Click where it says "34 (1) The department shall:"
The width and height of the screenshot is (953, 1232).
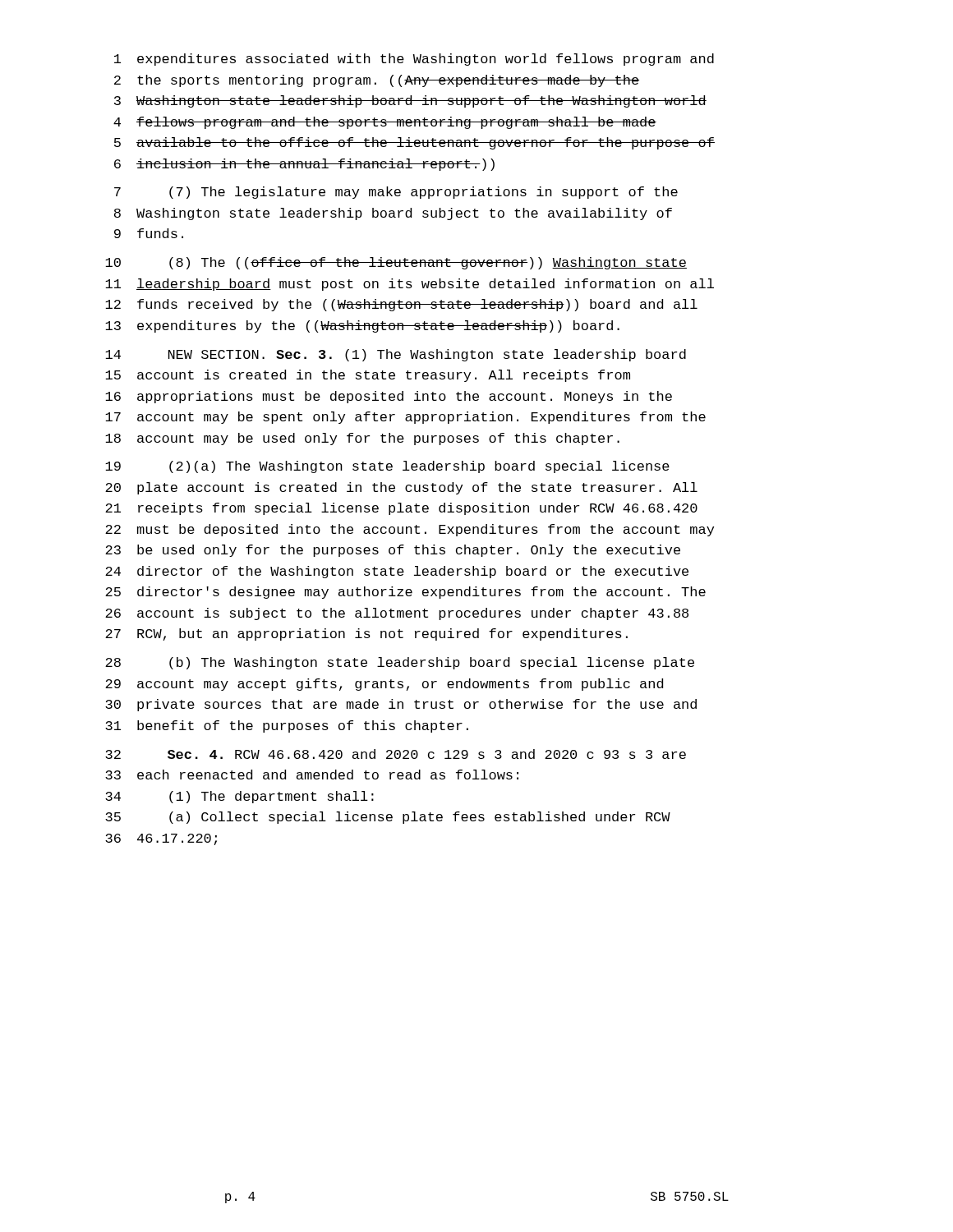(x=239, y=797)
